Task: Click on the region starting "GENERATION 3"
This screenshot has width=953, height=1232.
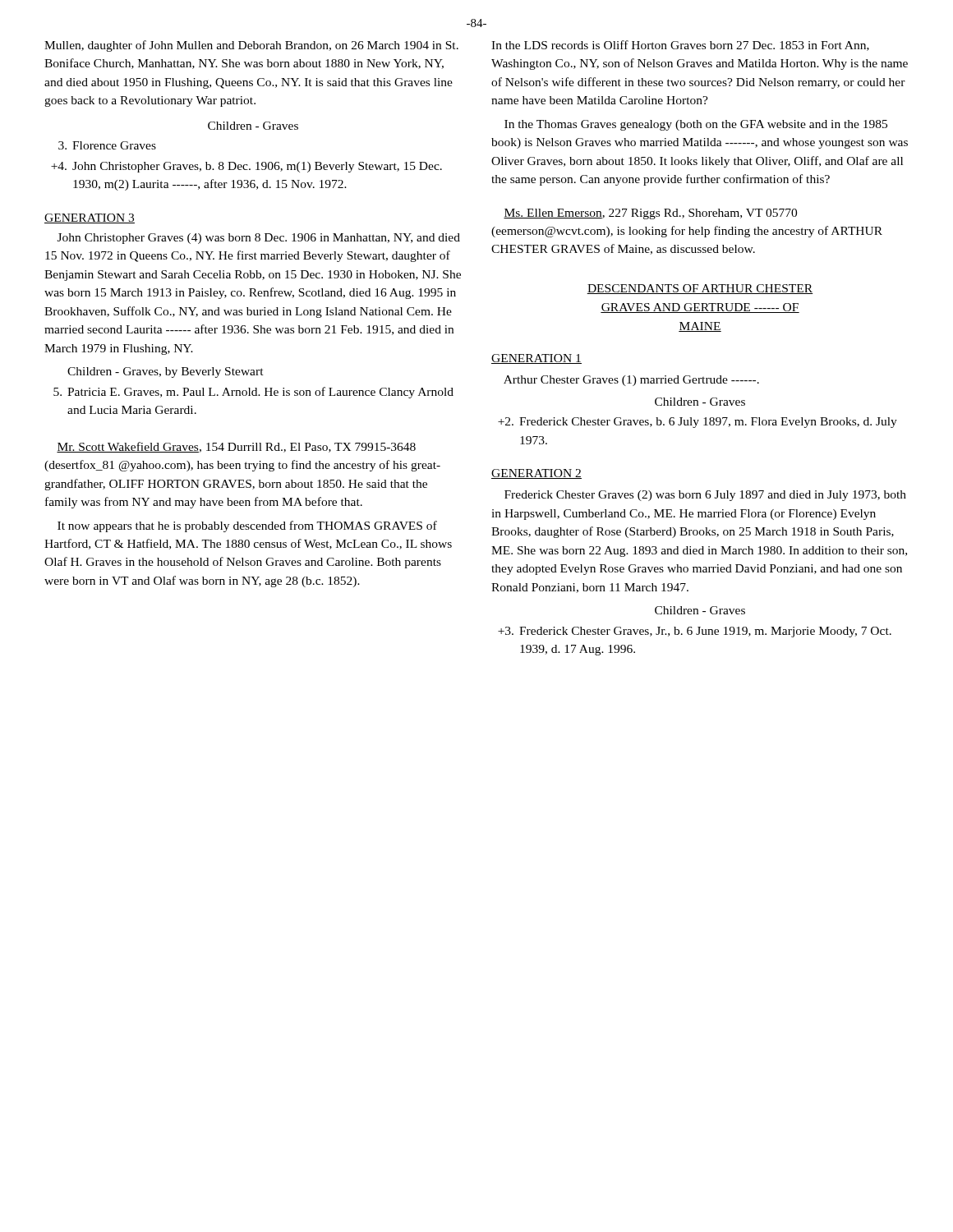Action: (89, 217)
